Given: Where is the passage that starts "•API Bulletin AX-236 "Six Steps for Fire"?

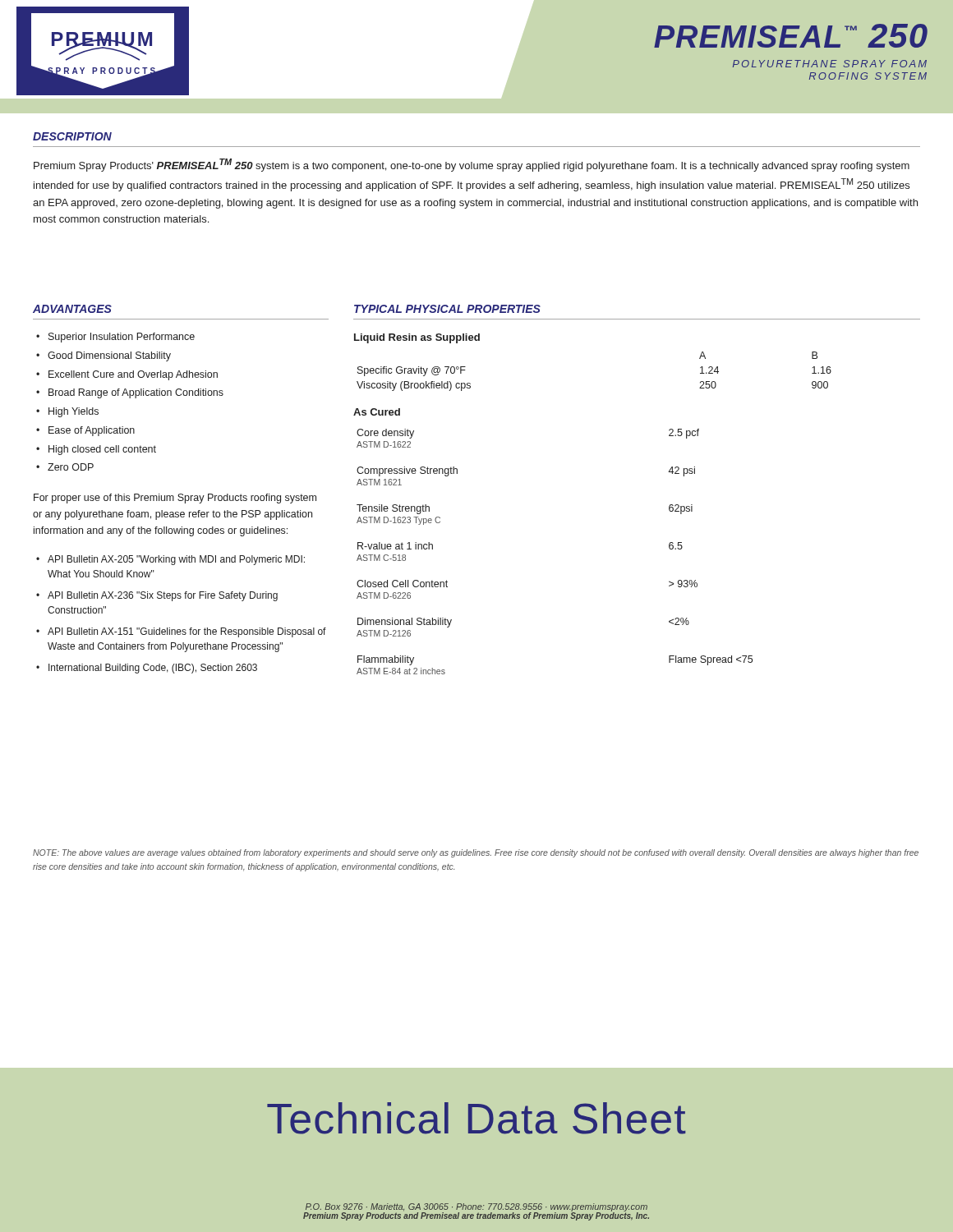Looking at the screenshot, I should pyautogui.click(x=157, y=602).
